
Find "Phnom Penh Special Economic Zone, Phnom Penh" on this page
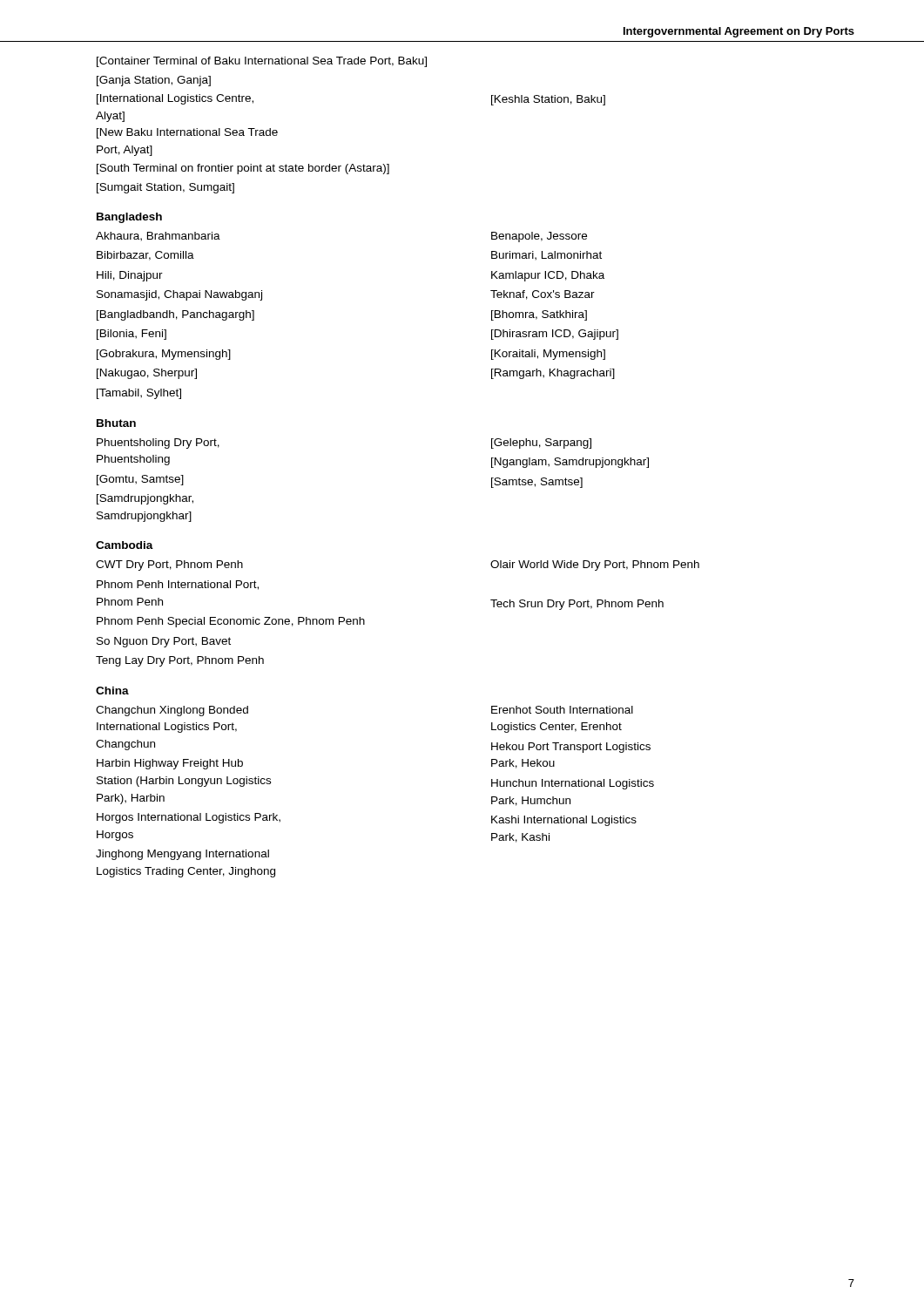point(230,621)
